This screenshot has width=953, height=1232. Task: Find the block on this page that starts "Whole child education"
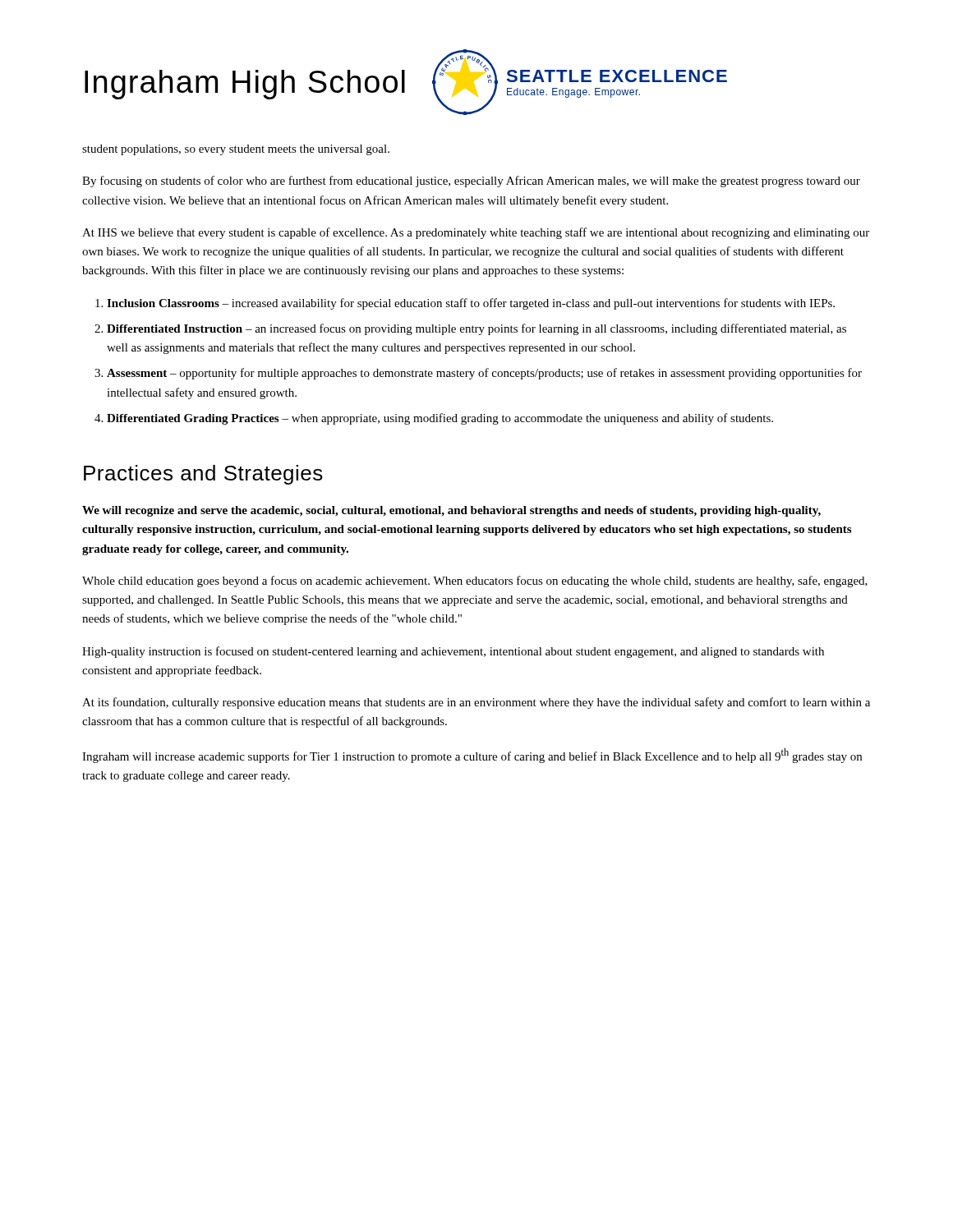pos(475,600)
